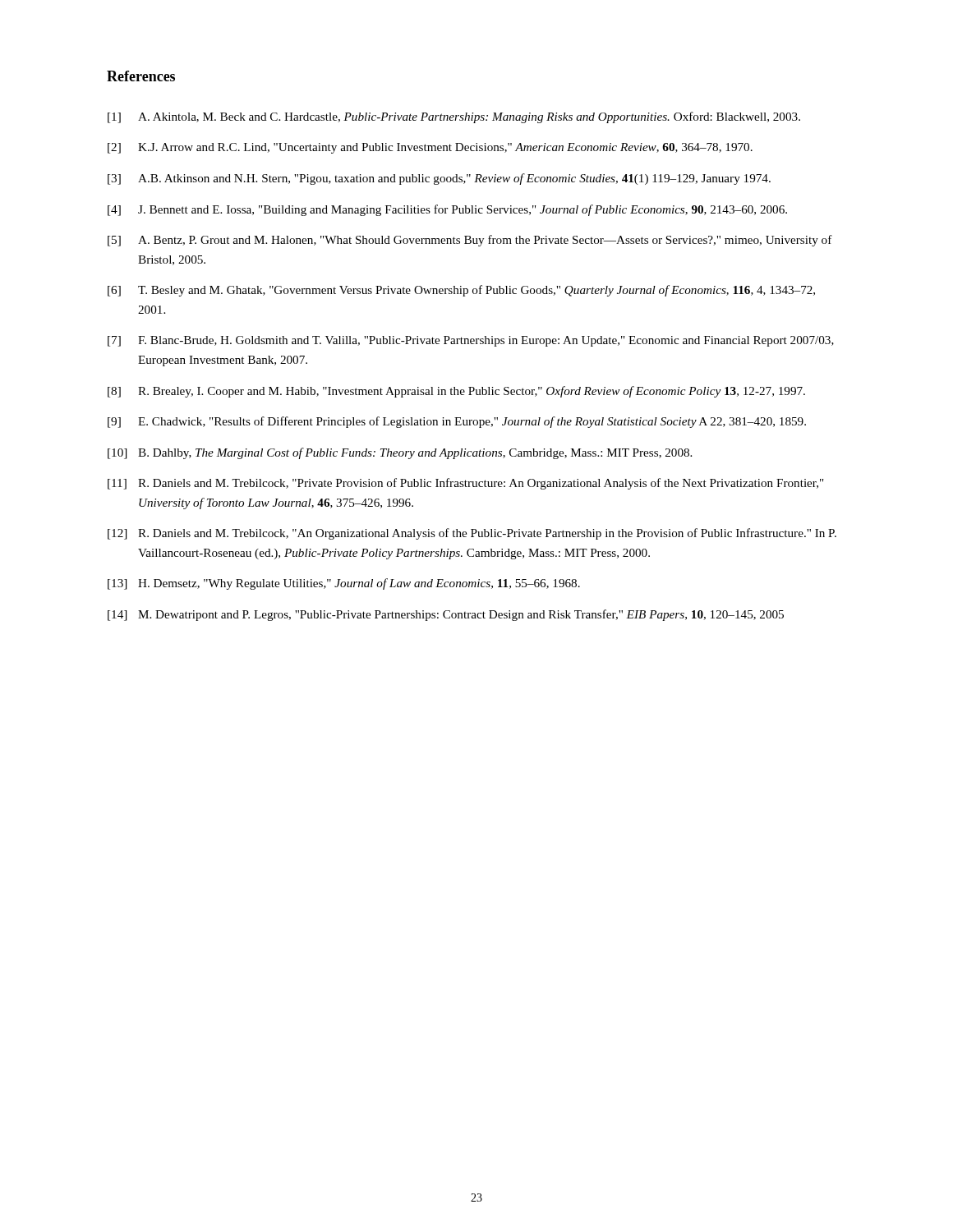This screenshot has height=1232, width=953.
Task: Point to the block beginning "[7] F. Blanc-Brude, H. Goldsmith and T. Valilla,"
Action: [x=476, y=350]
